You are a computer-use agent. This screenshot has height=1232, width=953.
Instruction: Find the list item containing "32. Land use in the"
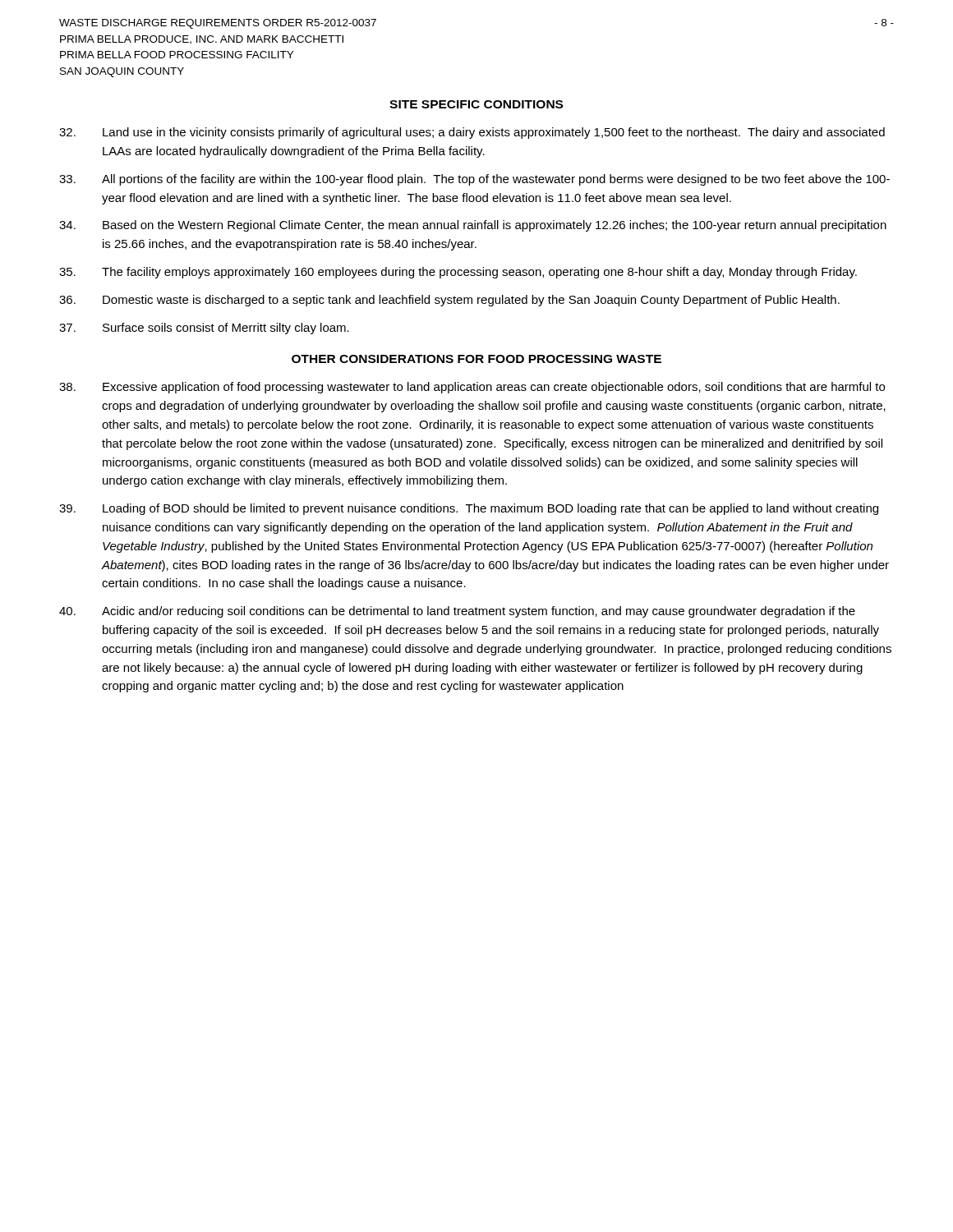point(476,142)
